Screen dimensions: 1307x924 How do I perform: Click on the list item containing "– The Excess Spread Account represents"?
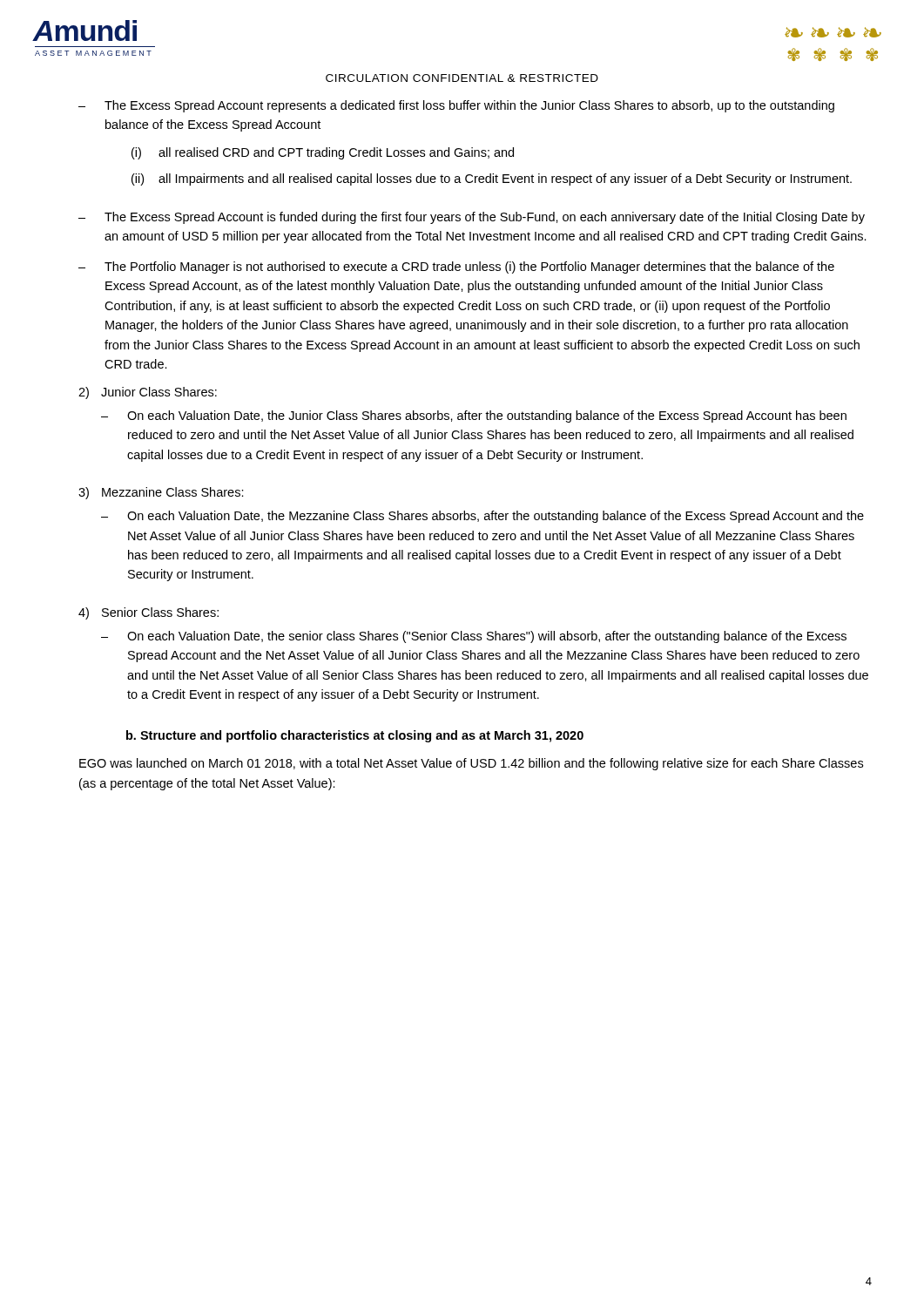[475, 146]
